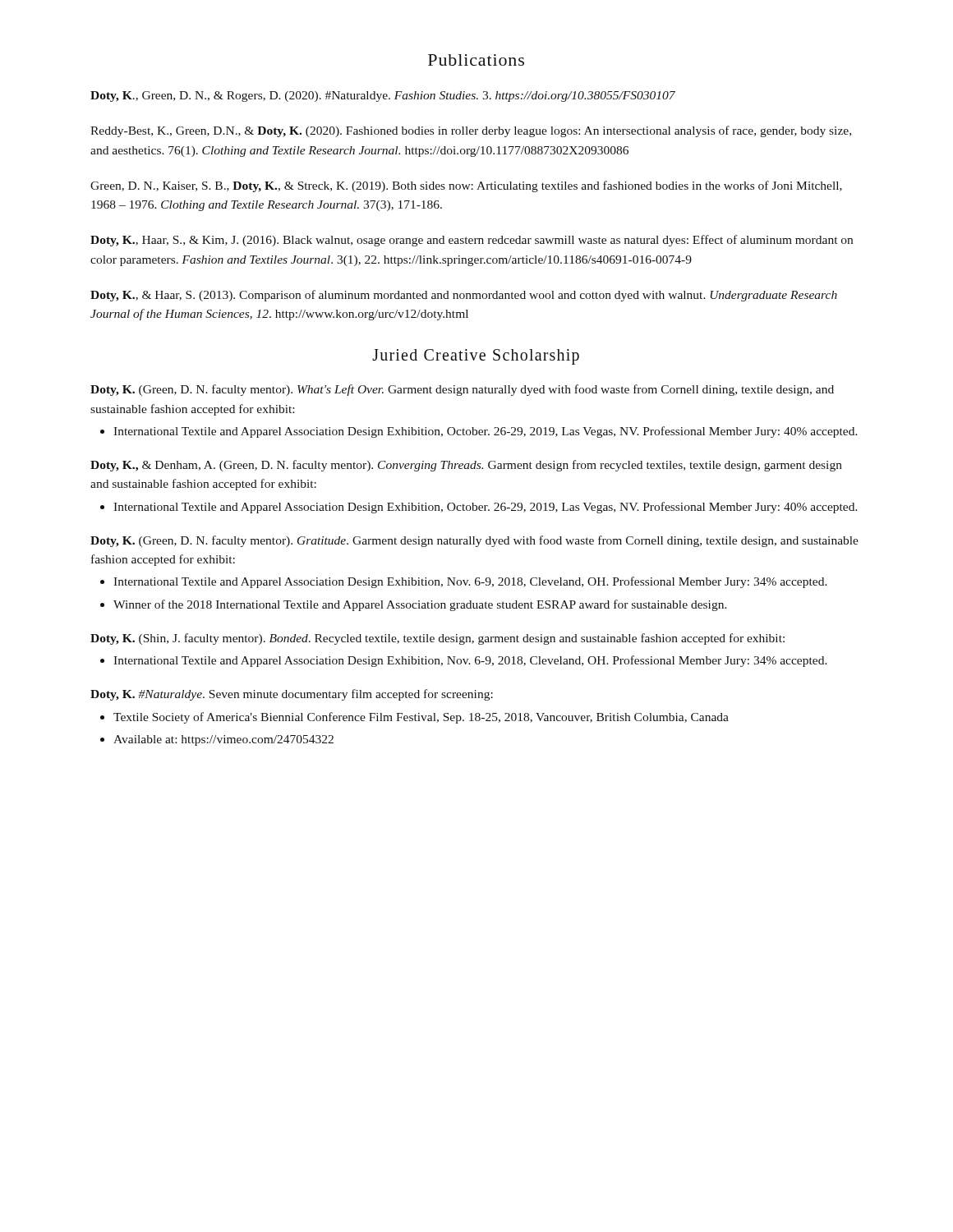Screen dimensions: 1232x953
Task: Click on the passage starting "Doty, K., & Denham, A. (Green, D. N."
Action: coord(466,466)
